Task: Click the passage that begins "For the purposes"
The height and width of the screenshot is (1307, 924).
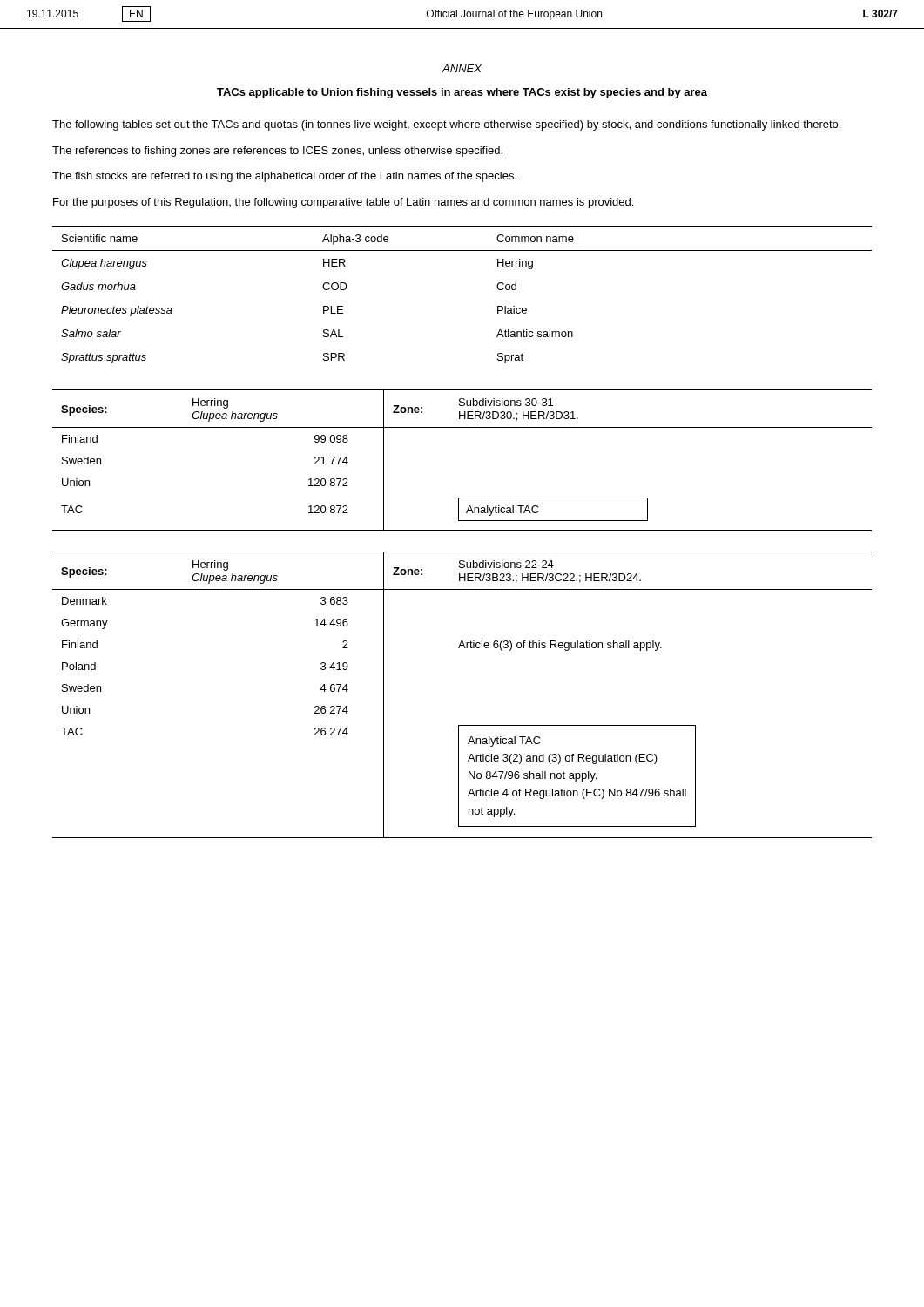Action: point(343,201)
